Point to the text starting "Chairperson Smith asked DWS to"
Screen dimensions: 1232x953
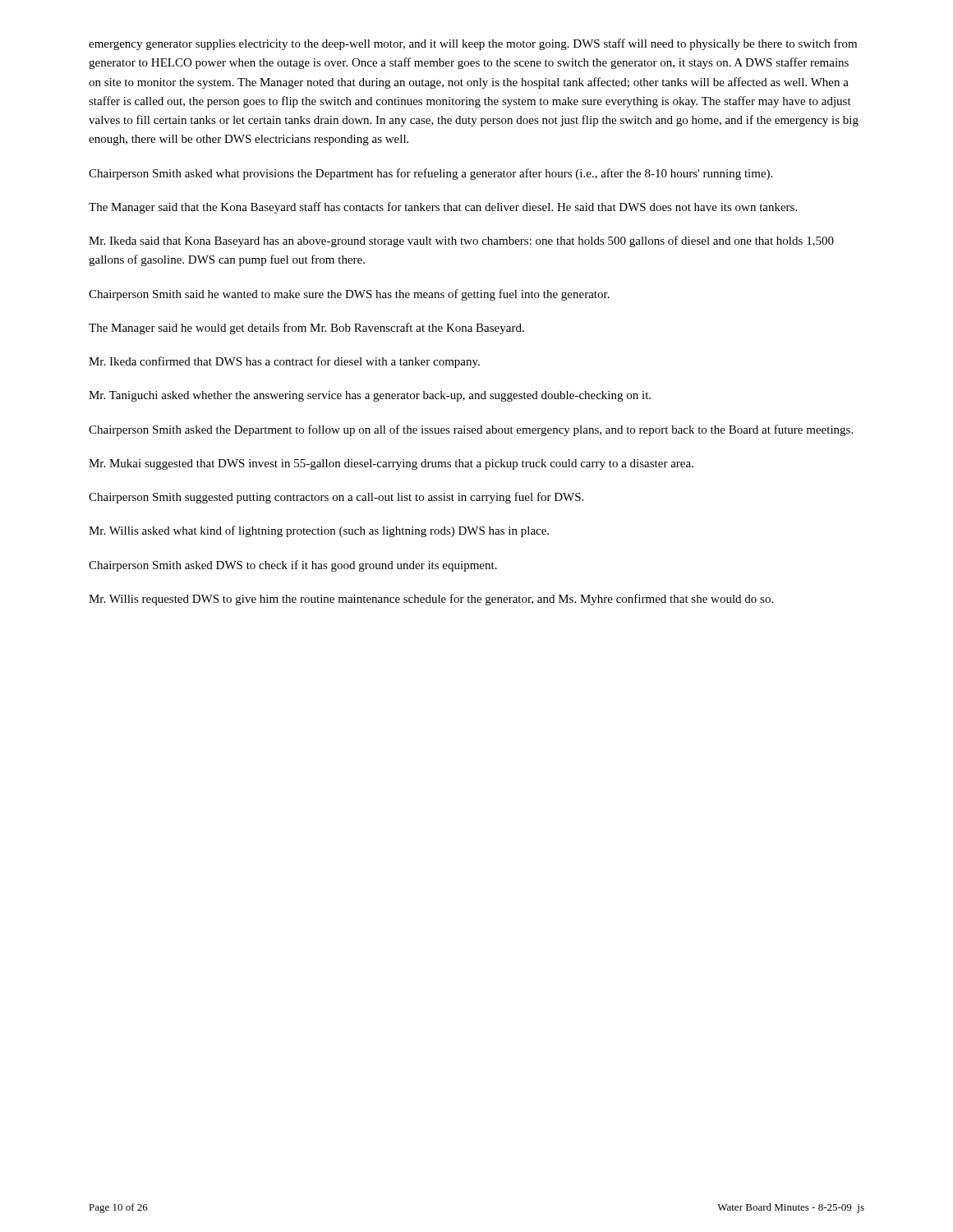[x=293, y=565]
